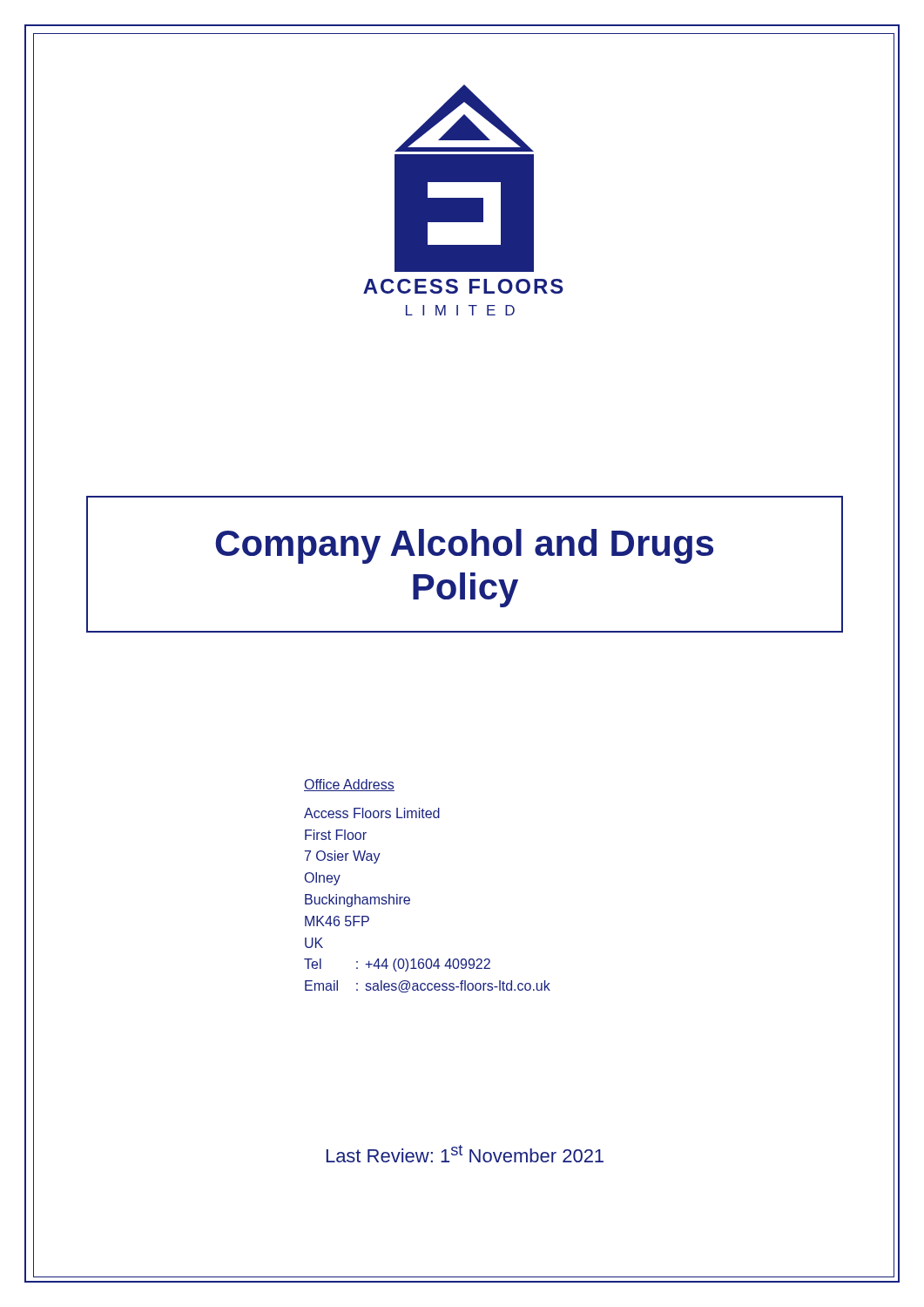The height and width of the screenshot is (1307, 924).
Task: Locate the logo
Action: (x=464, y=200)
